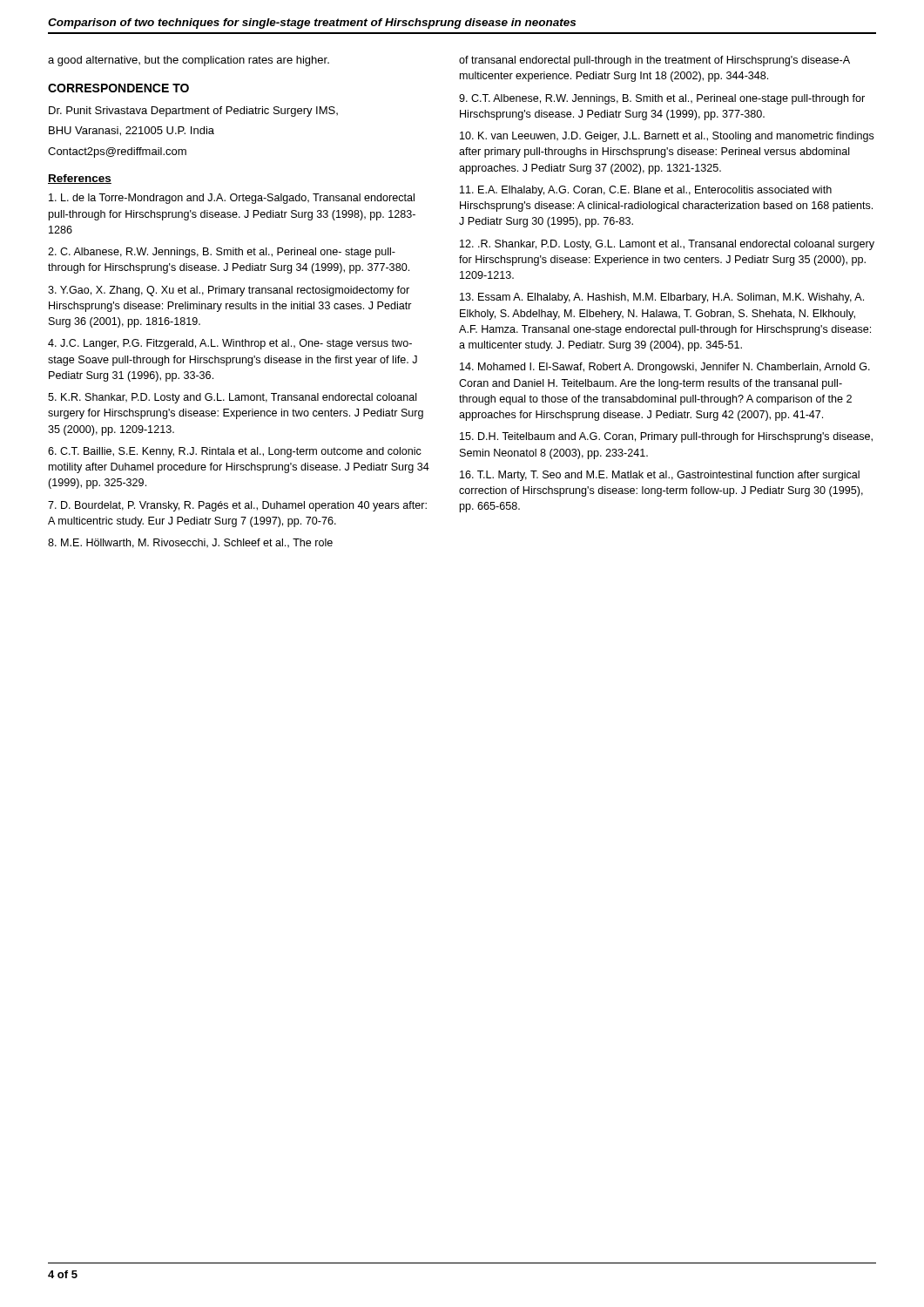
Task: Locate the block starting "3. Y.Gao, X. Zhang, Q."
Action: (x=230, y=306)
